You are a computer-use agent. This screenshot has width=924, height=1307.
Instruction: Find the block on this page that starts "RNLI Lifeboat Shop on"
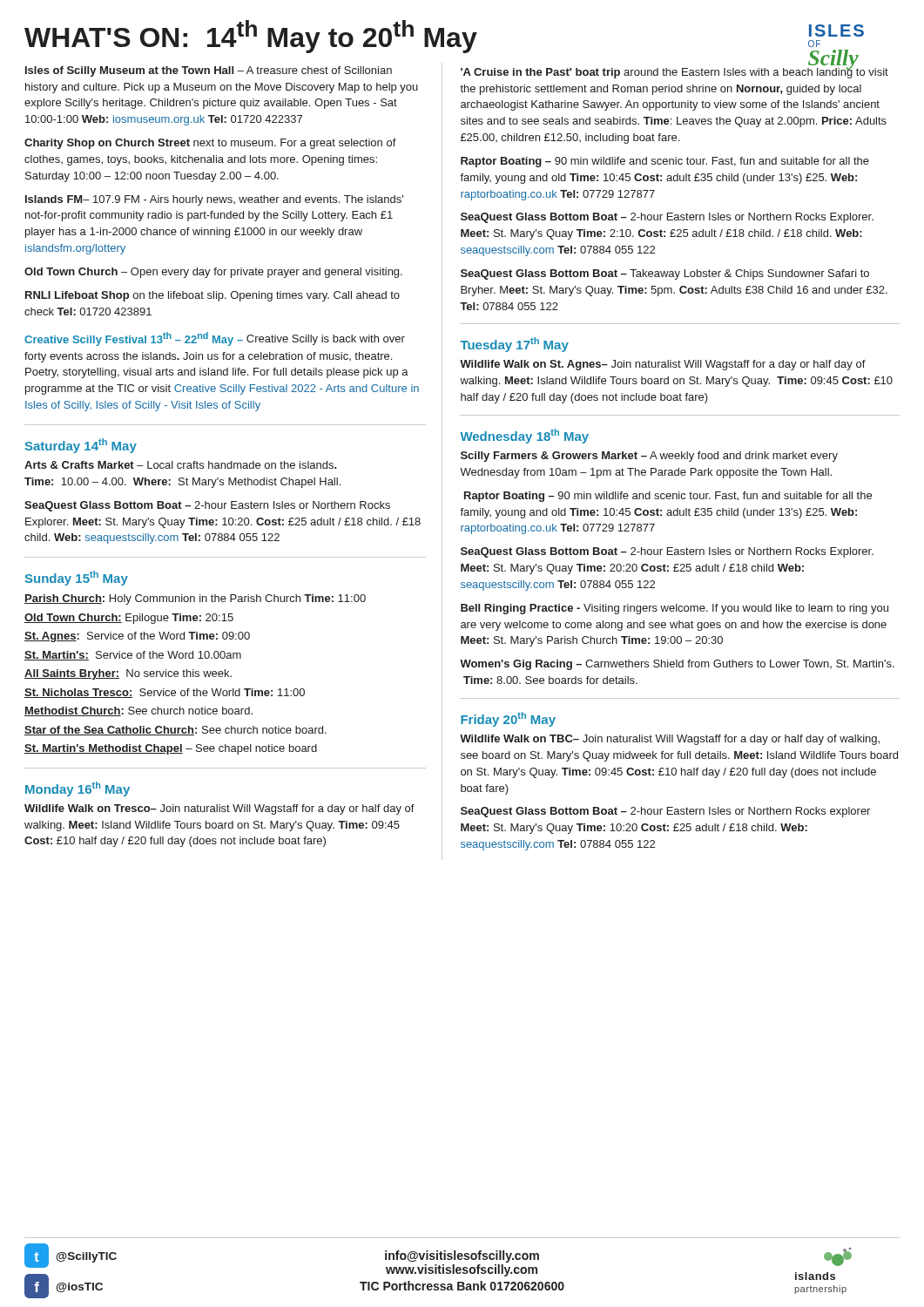[212, 303]
